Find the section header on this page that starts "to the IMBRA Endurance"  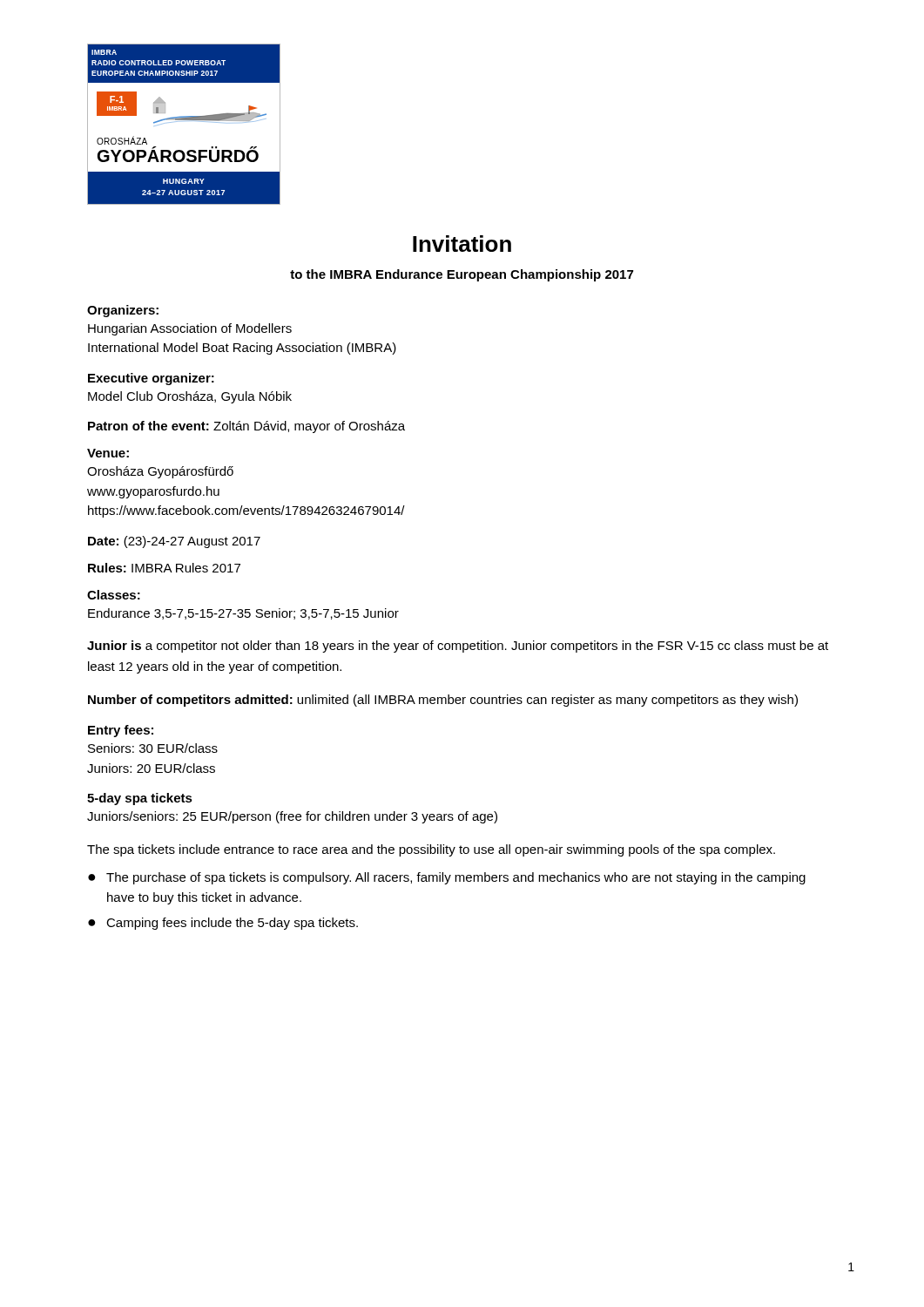pyautogui.click(x=462, y=274)
